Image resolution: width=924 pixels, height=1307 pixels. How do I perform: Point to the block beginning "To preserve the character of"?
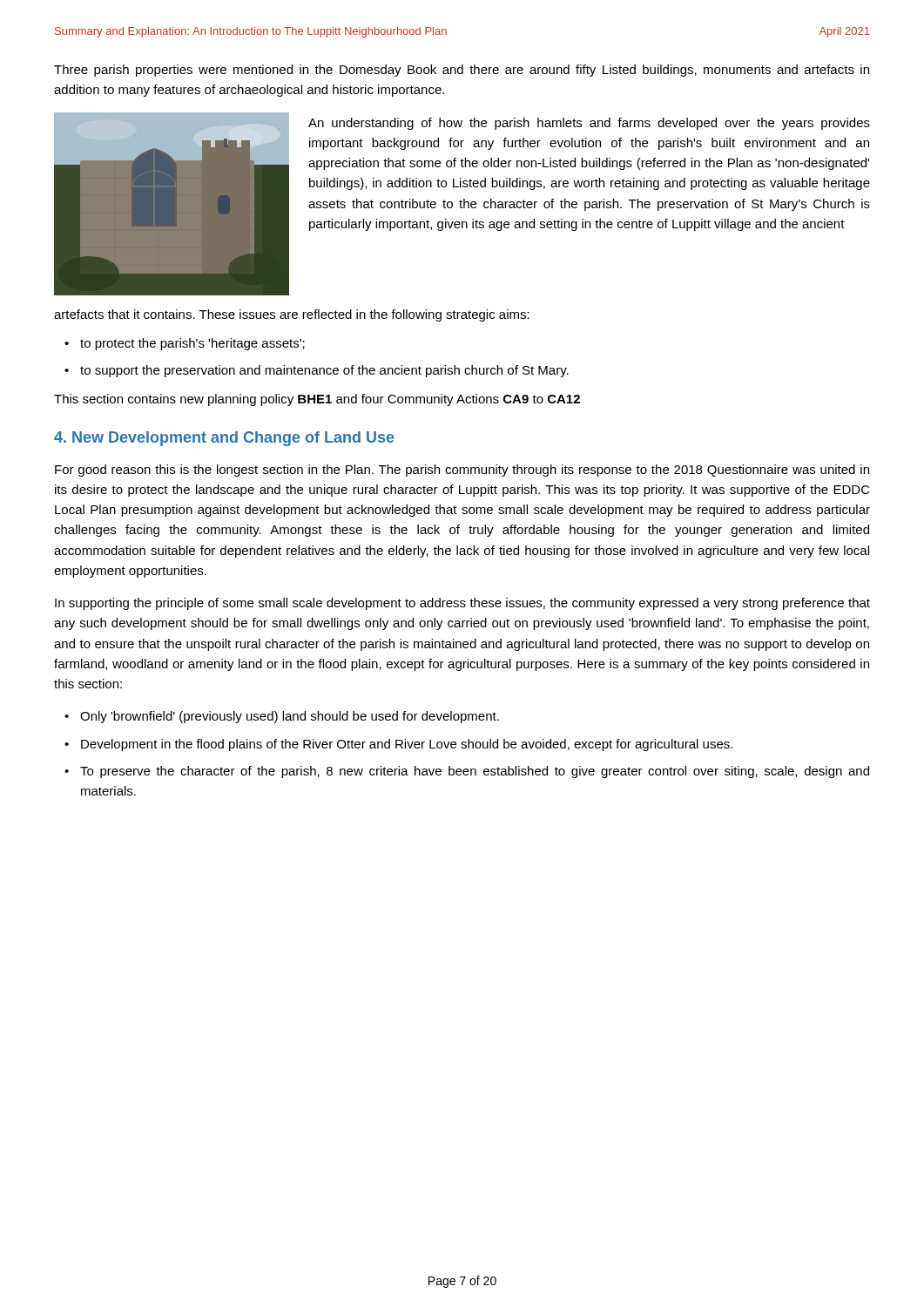click(x=475, y=781)
